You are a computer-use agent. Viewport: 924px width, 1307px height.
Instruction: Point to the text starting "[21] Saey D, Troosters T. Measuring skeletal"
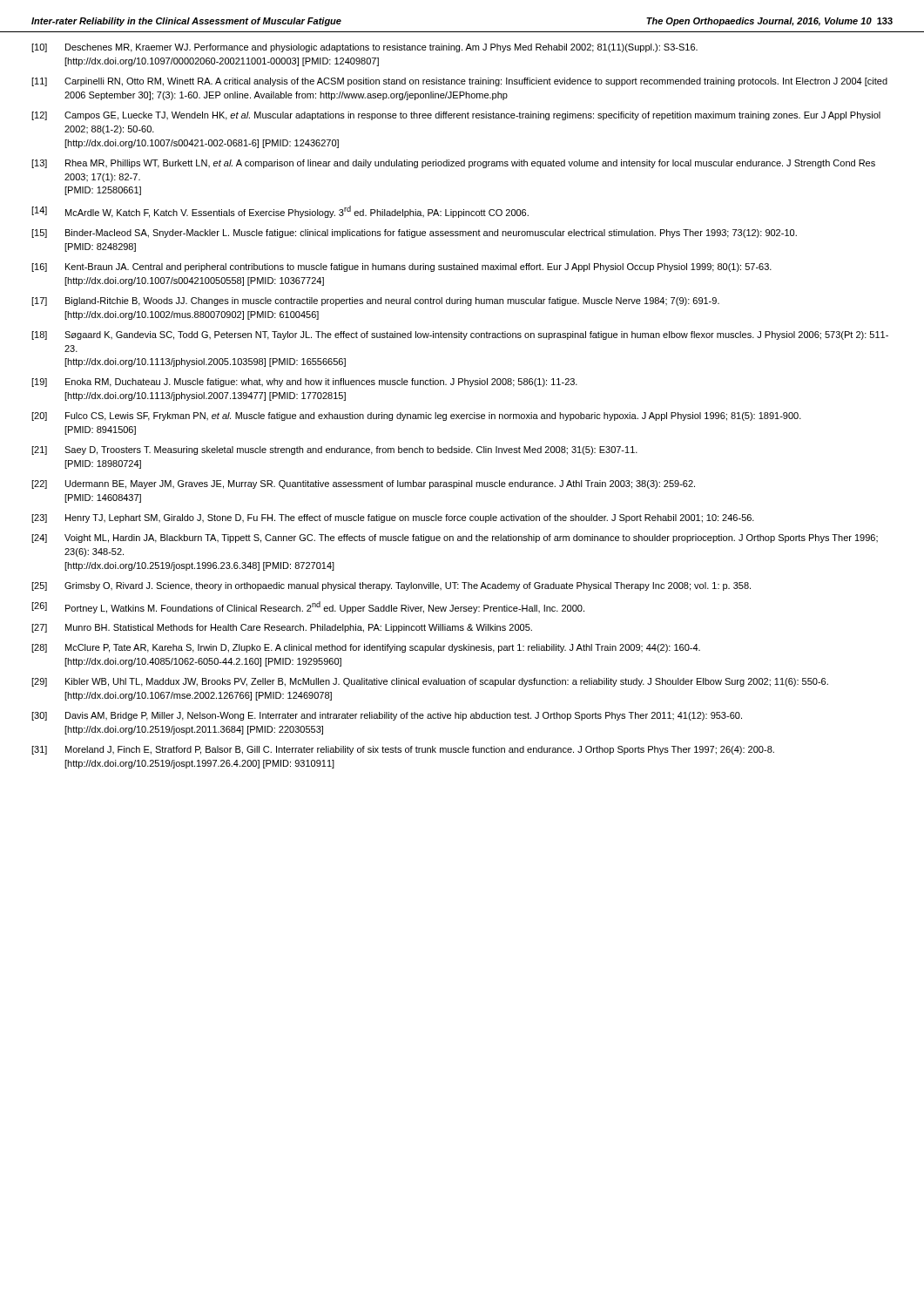point(462,458)
